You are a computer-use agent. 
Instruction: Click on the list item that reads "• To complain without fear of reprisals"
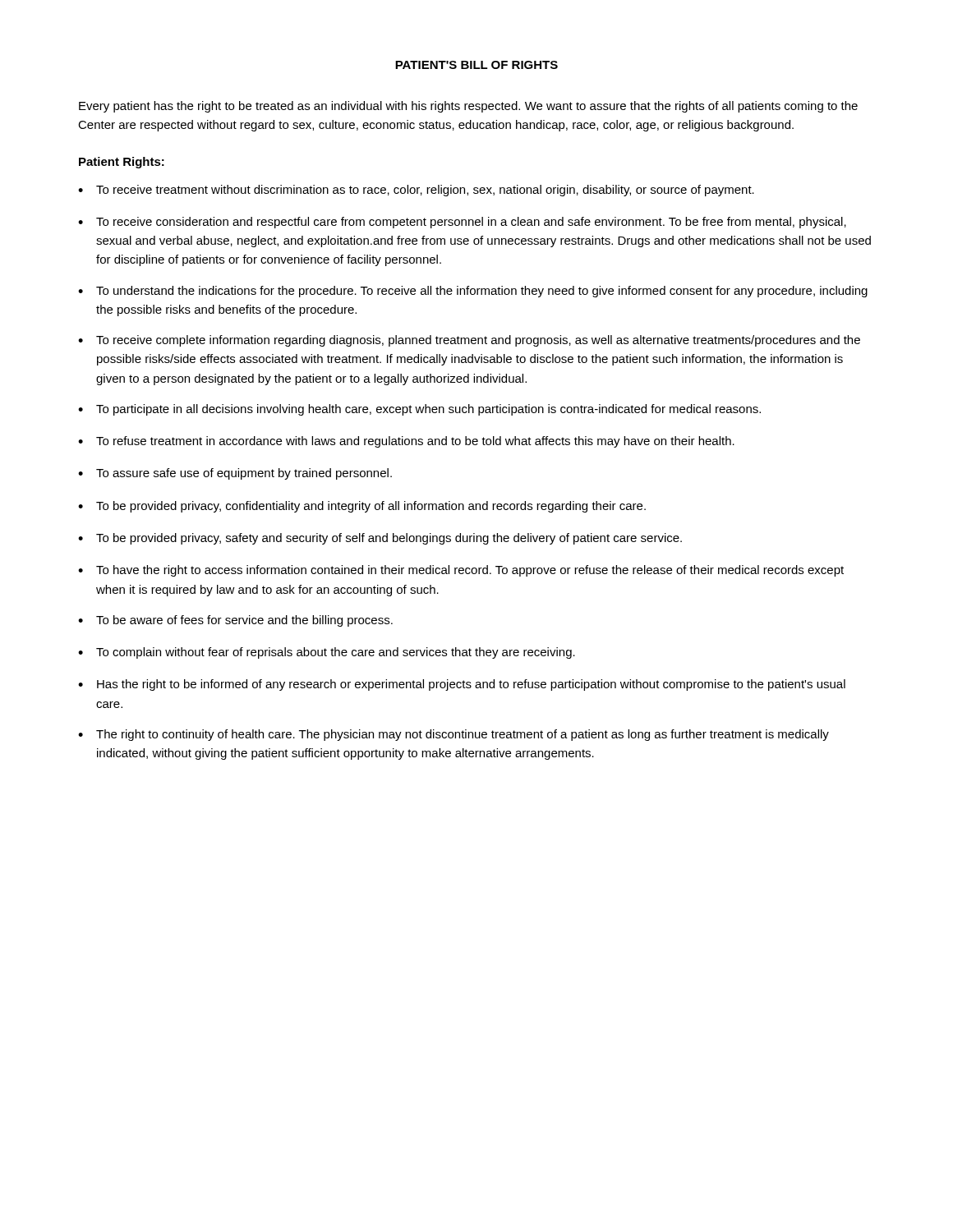476,653
